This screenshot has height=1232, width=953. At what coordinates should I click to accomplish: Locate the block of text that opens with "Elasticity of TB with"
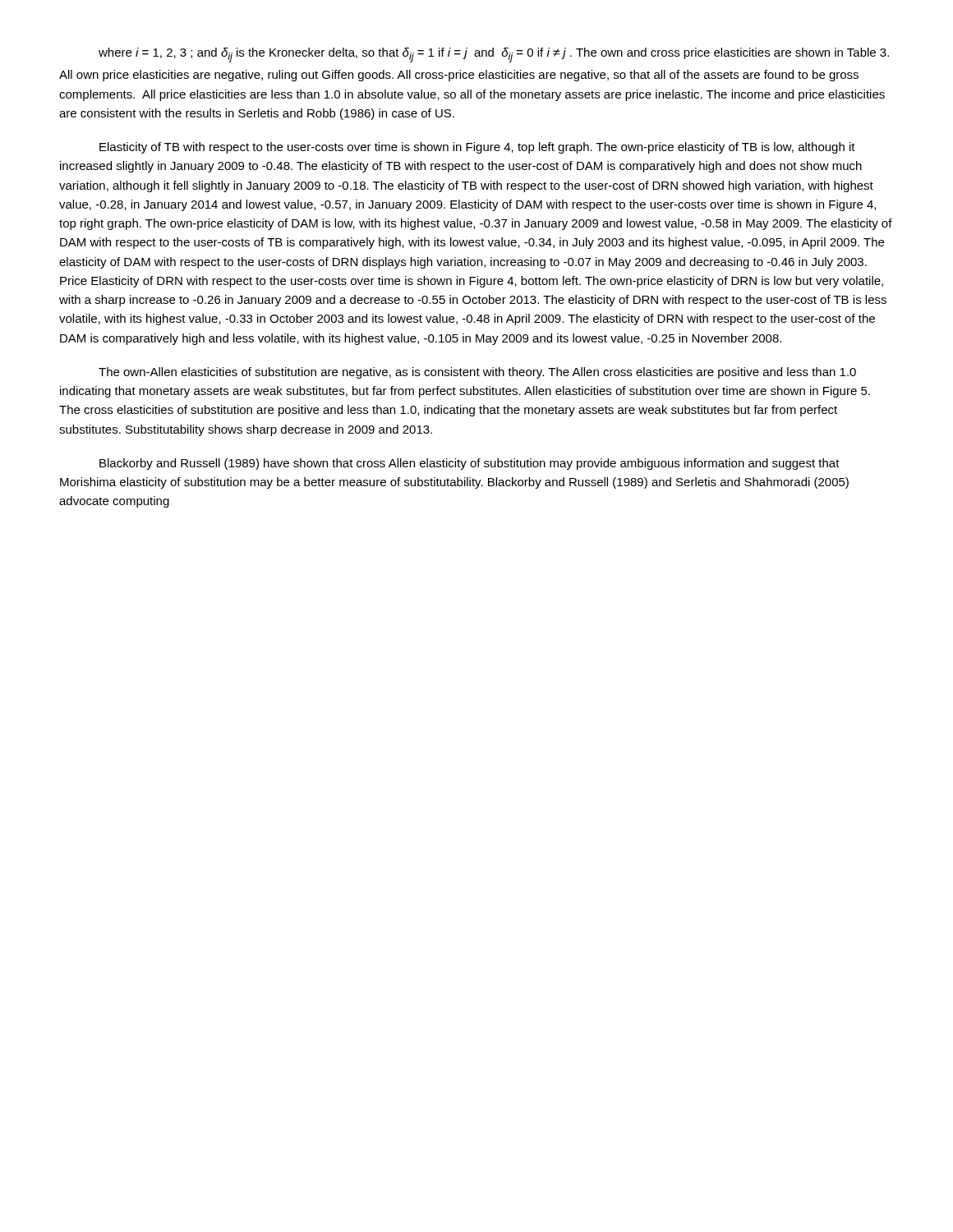476,242
